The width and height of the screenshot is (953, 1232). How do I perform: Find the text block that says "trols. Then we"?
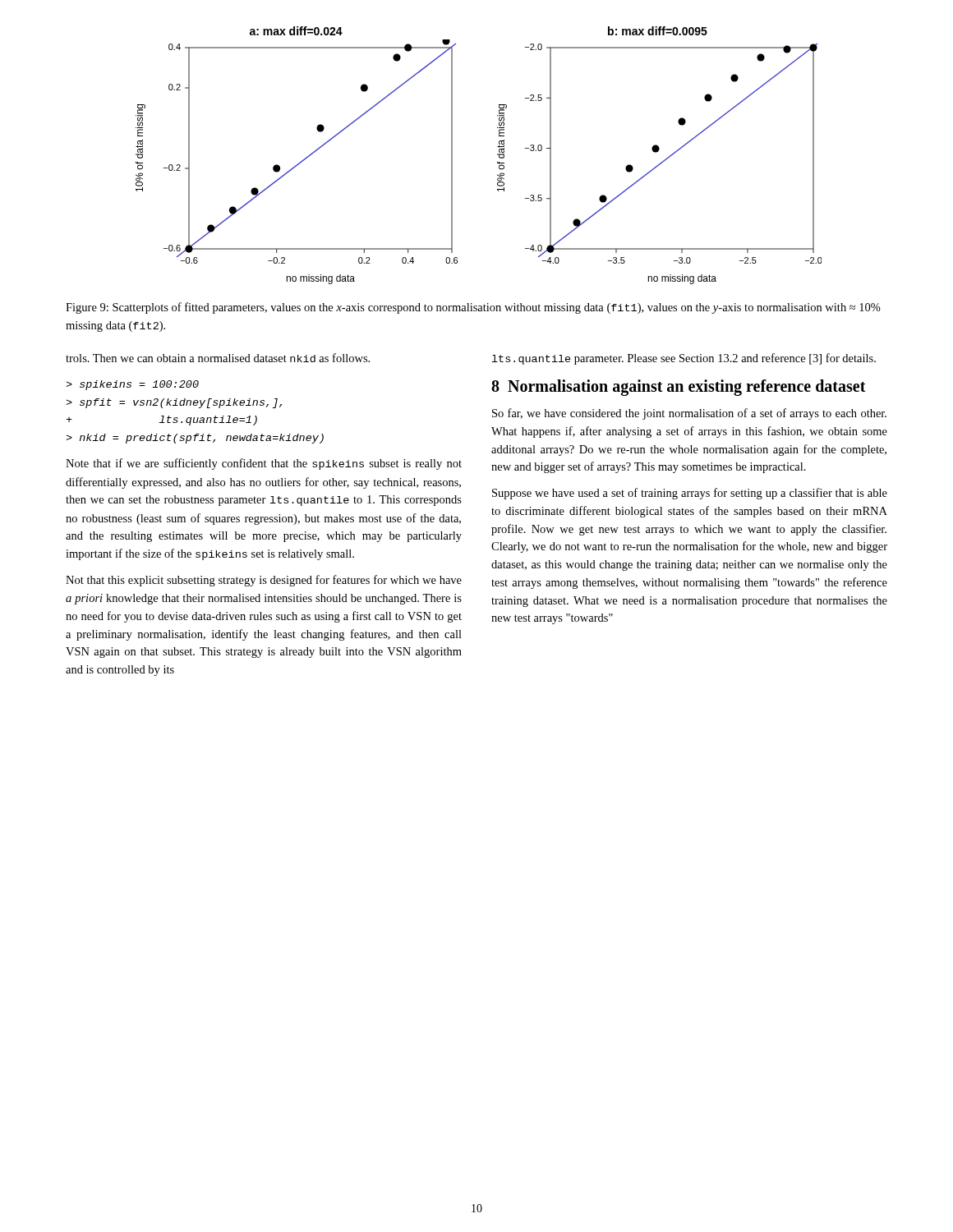pos(264,359)
